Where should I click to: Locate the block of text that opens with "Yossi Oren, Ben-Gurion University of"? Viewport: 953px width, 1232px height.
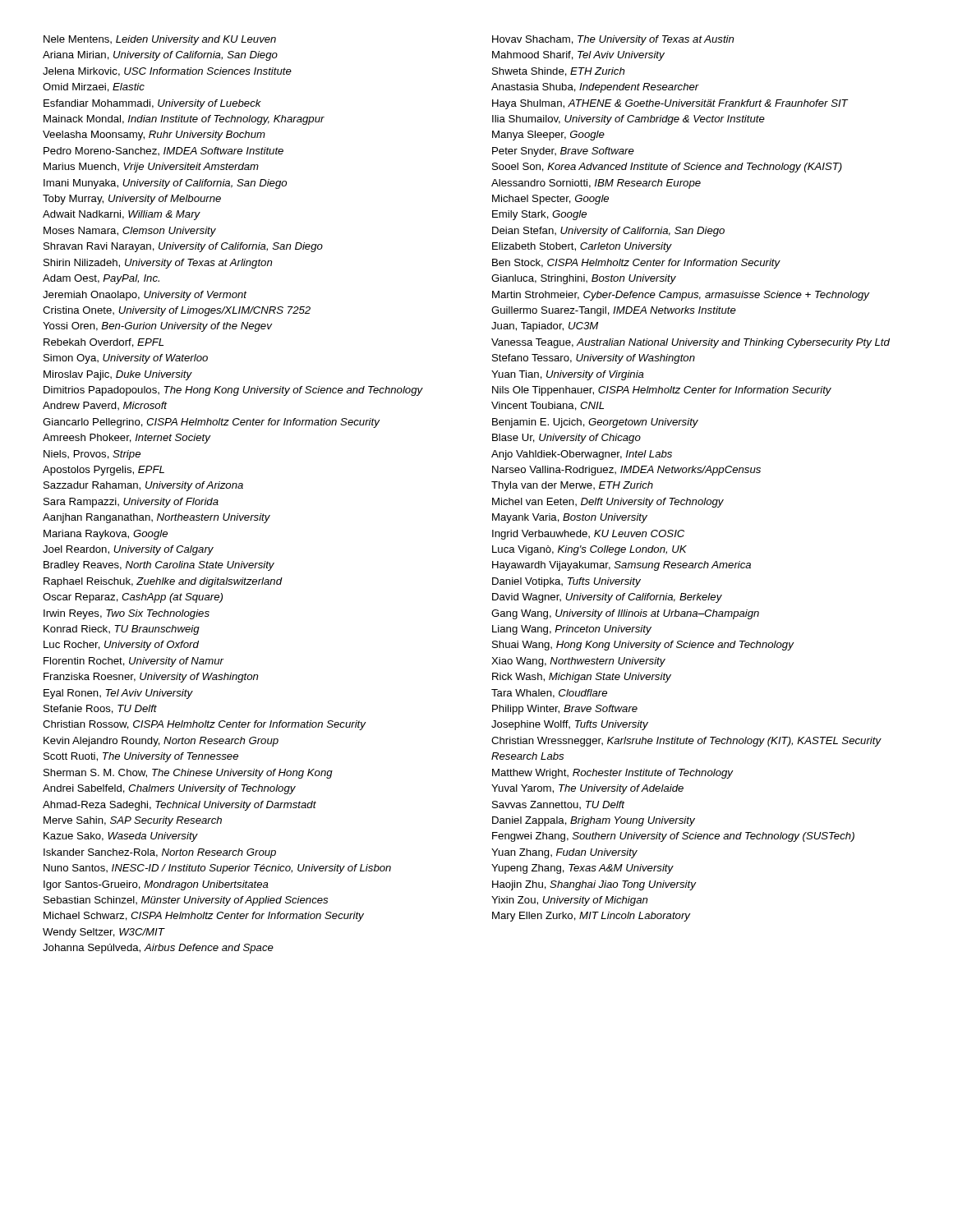pos(157,326)
